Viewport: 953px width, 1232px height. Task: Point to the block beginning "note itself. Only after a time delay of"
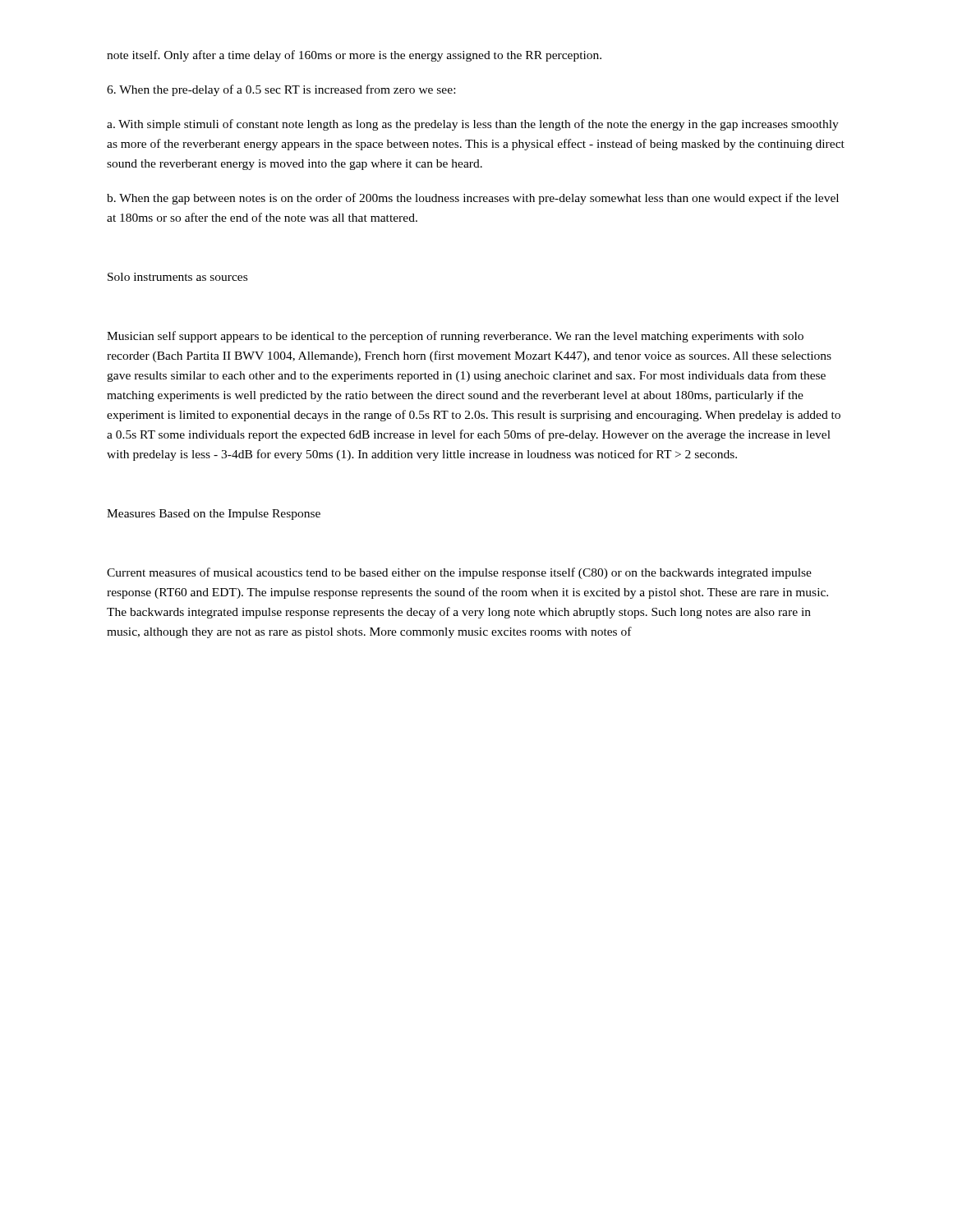click(355, 55)
